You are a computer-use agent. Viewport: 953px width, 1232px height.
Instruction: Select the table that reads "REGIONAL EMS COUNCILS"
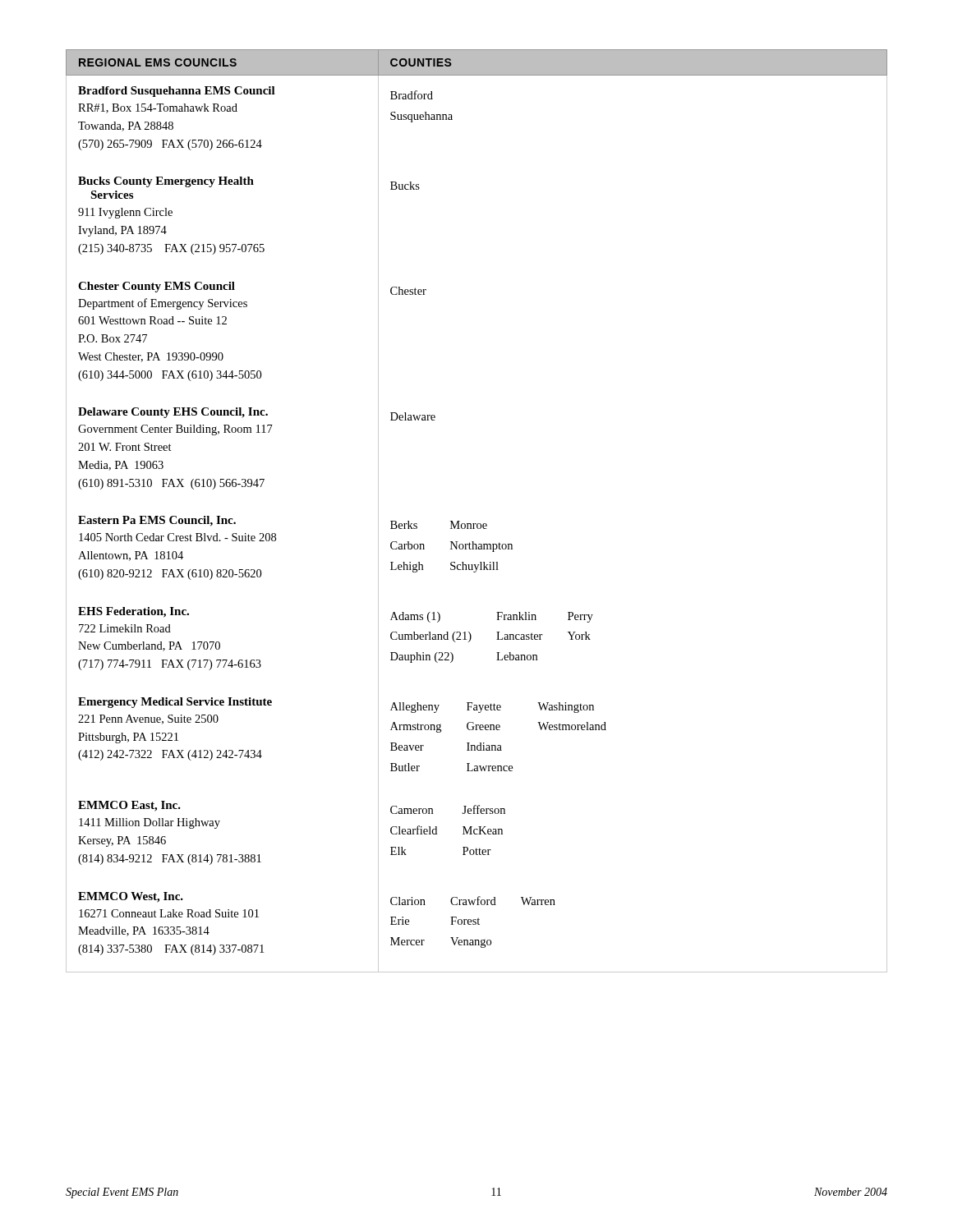pos(476,511)
